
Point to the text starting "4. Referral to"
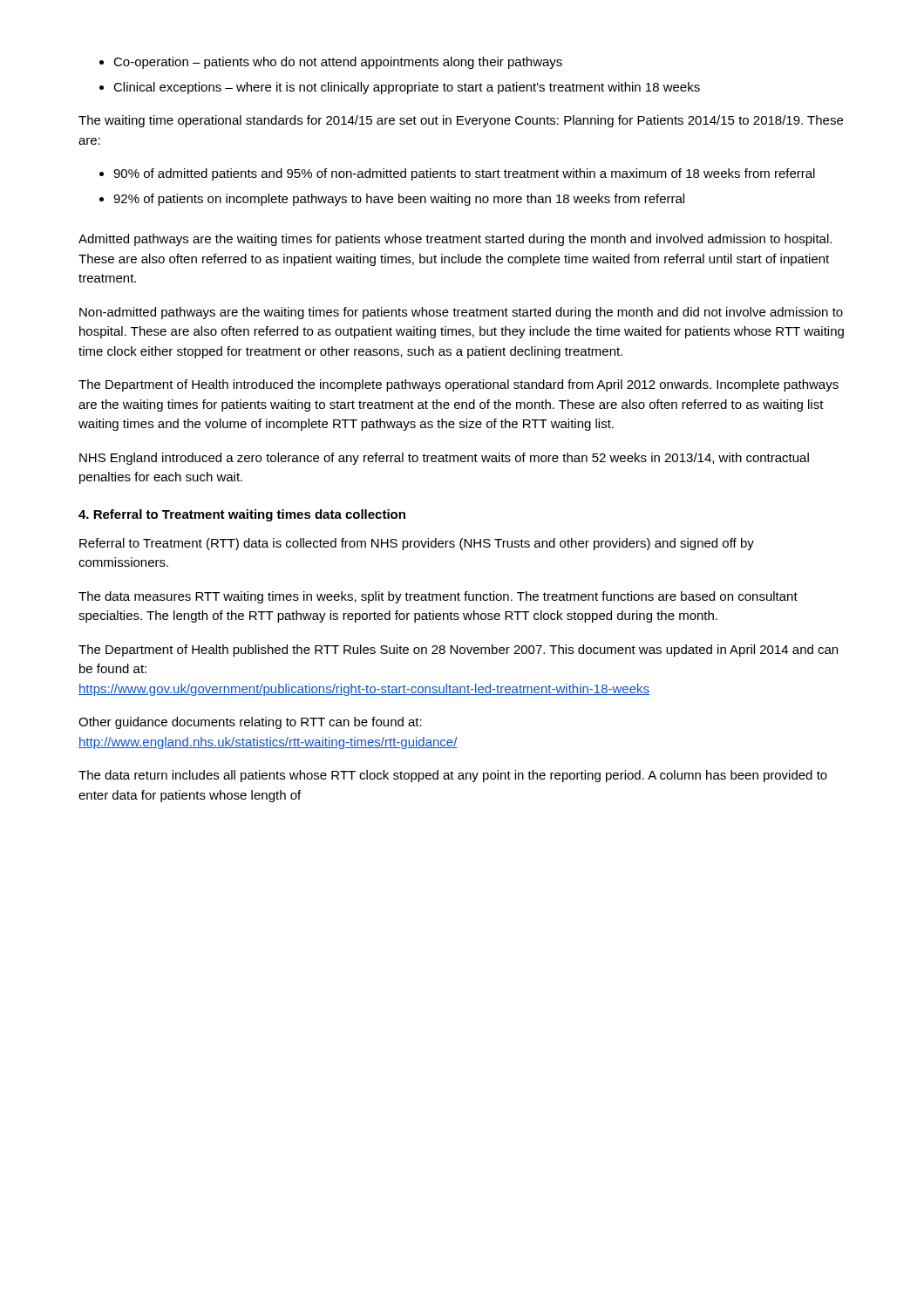242,514
